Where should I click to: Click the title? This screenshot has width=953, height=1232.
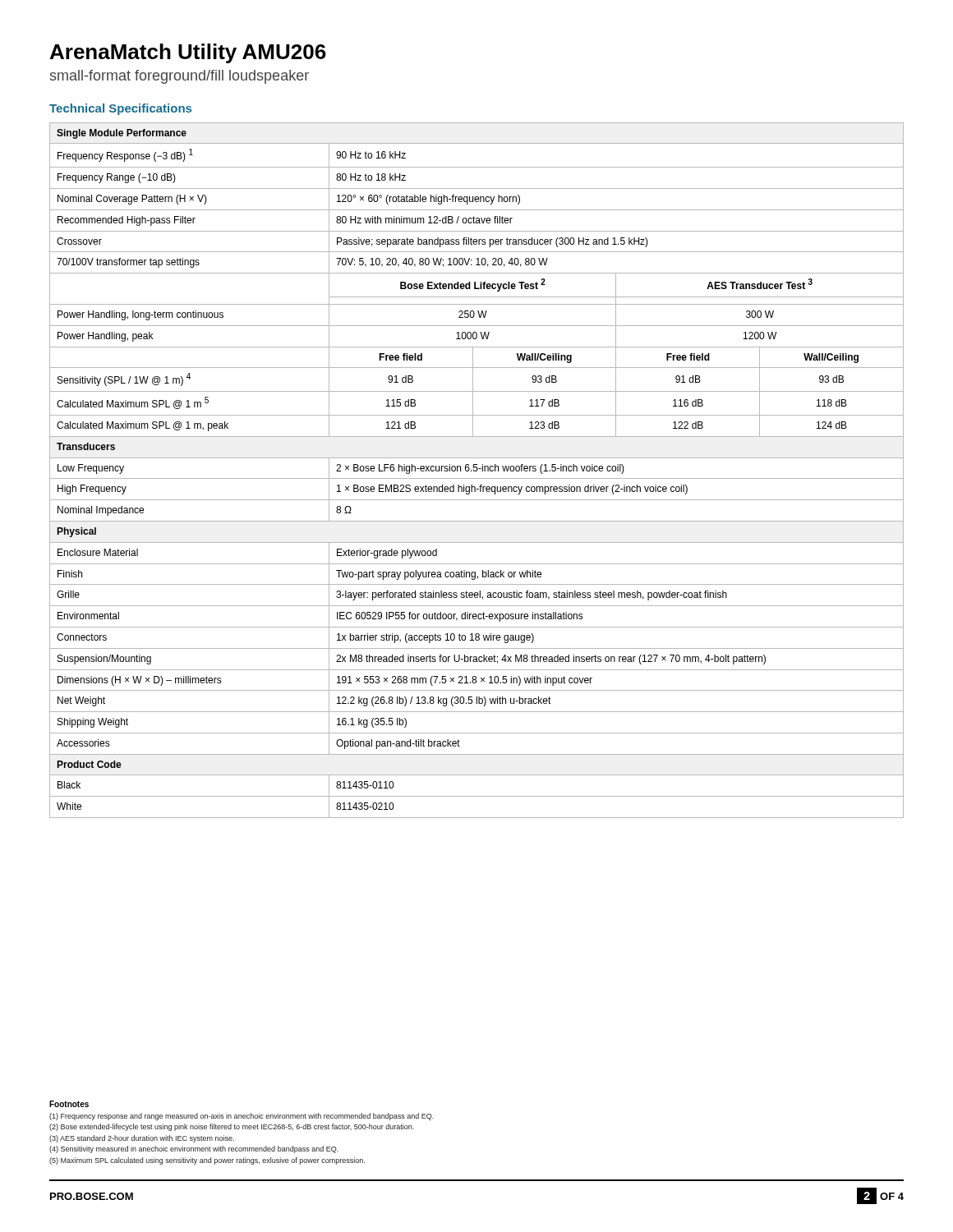click(188, 52)
